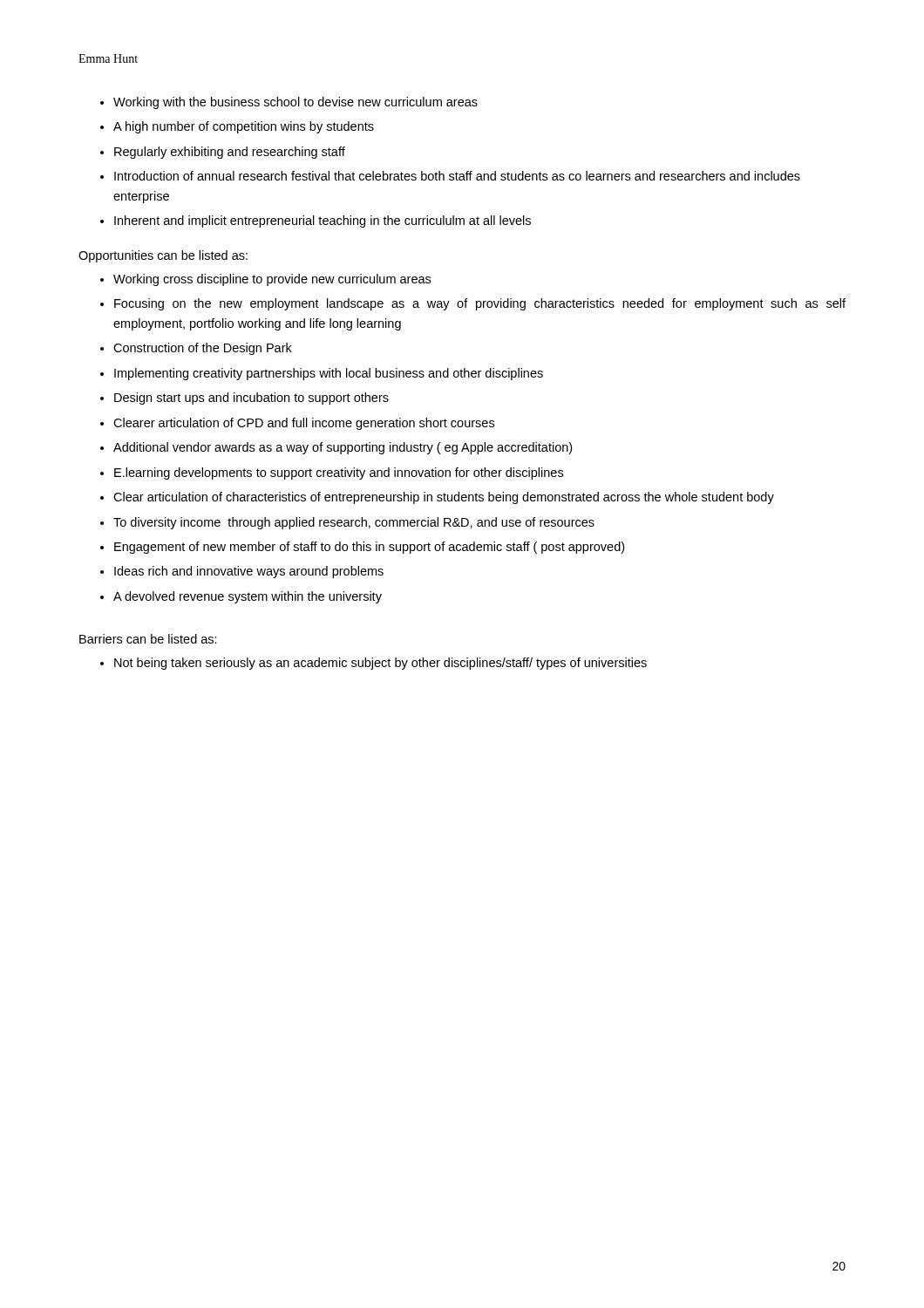Click on the block starting "Inherent and implicit entrepreneurial teaching in"

(x=322, y=221)
